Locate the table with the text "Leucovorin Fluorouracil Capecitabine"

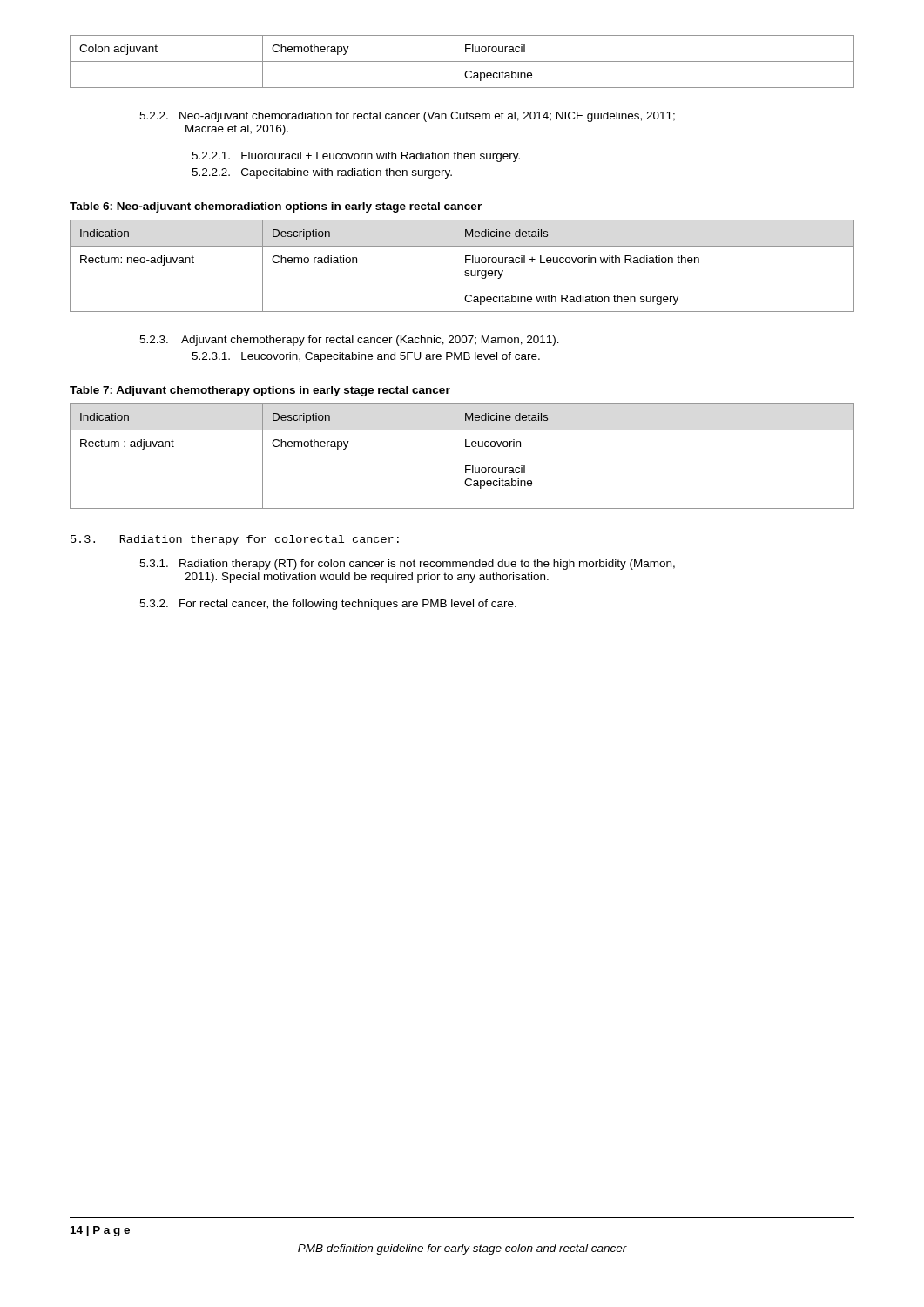(462, 456)
